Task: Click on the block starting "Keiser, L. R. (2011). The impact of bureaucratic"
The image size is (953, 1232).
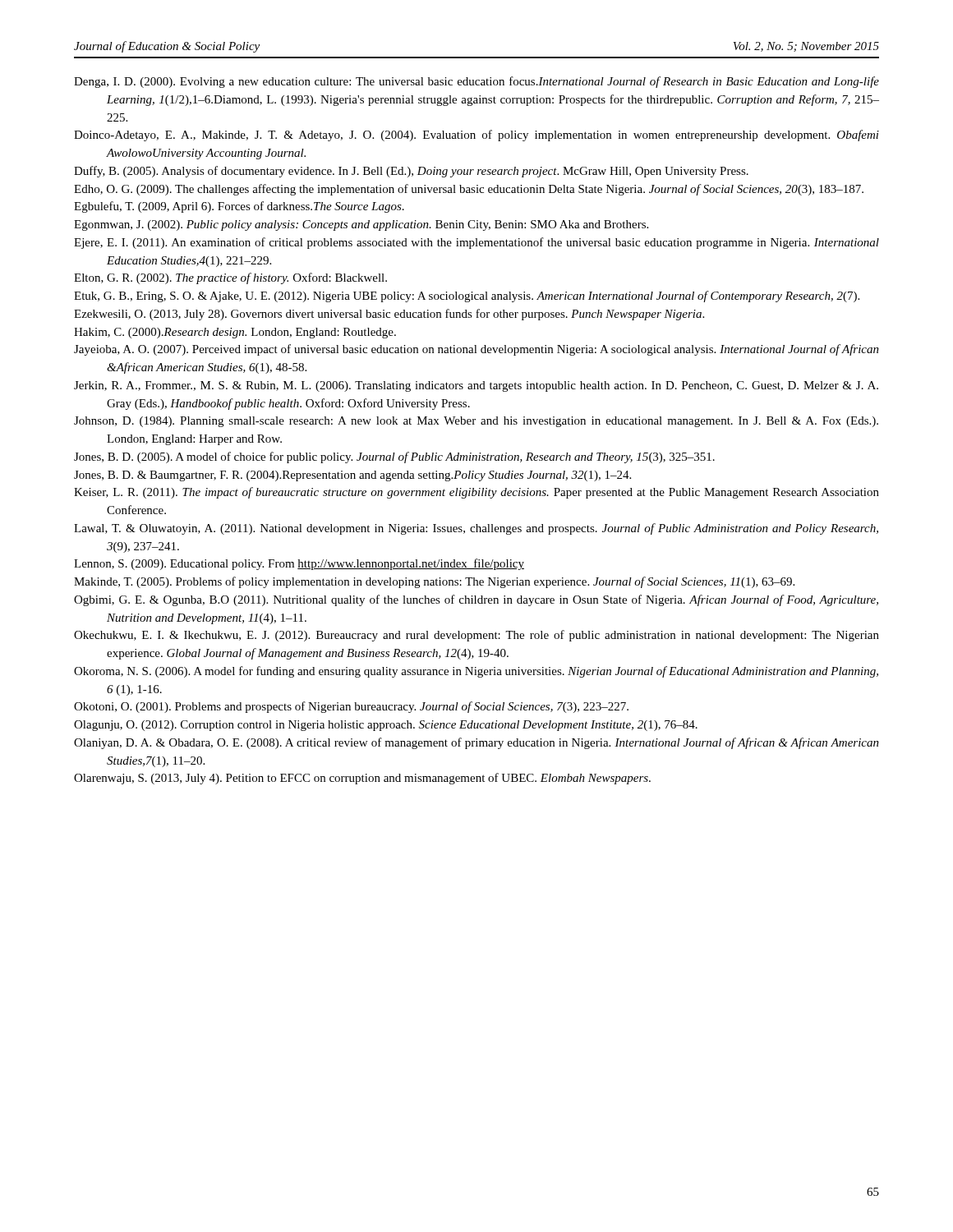Action: point(476,501)
